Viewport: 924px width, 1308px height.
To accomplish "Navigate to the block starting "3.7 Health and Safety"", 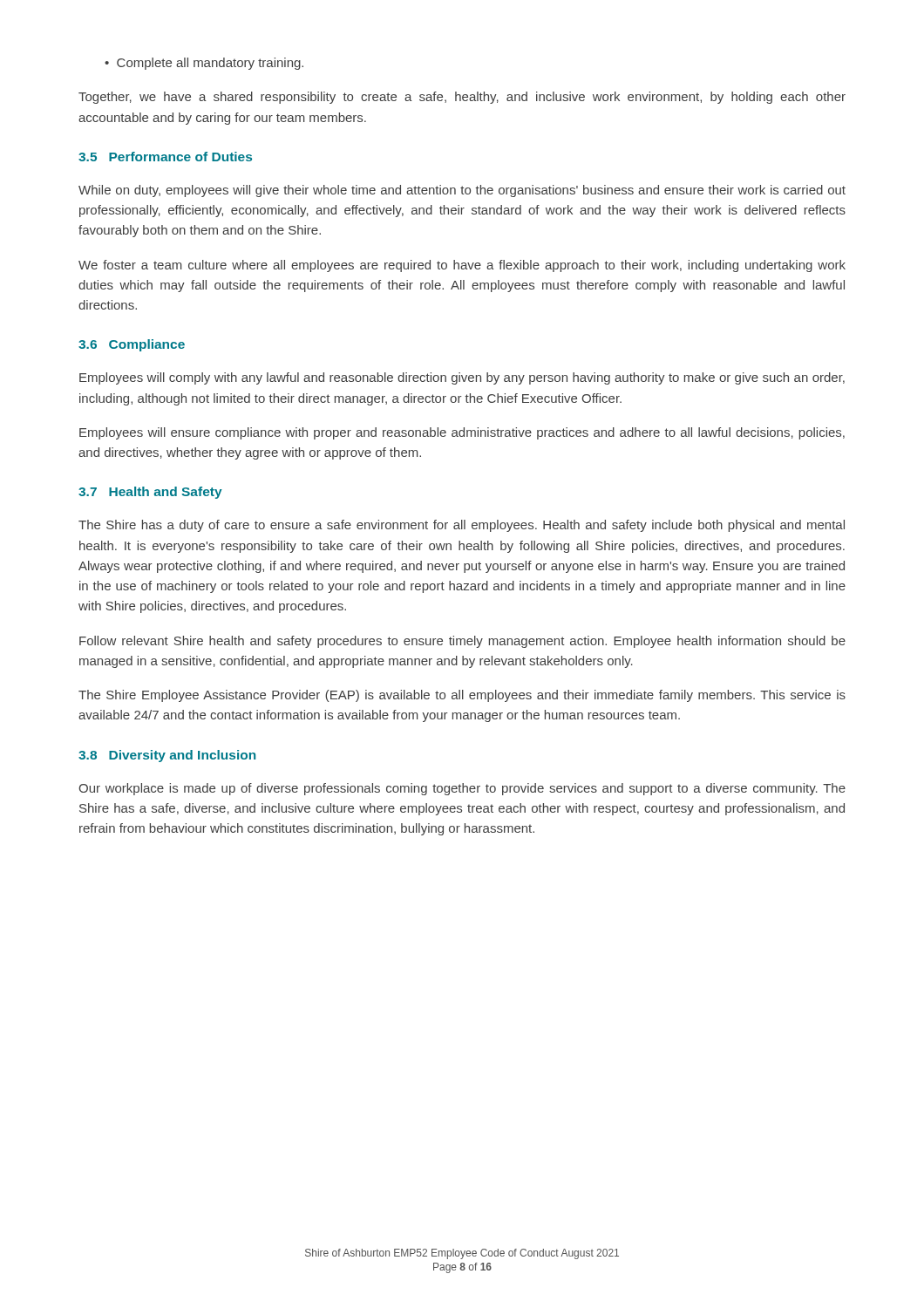I will [150, 493].
